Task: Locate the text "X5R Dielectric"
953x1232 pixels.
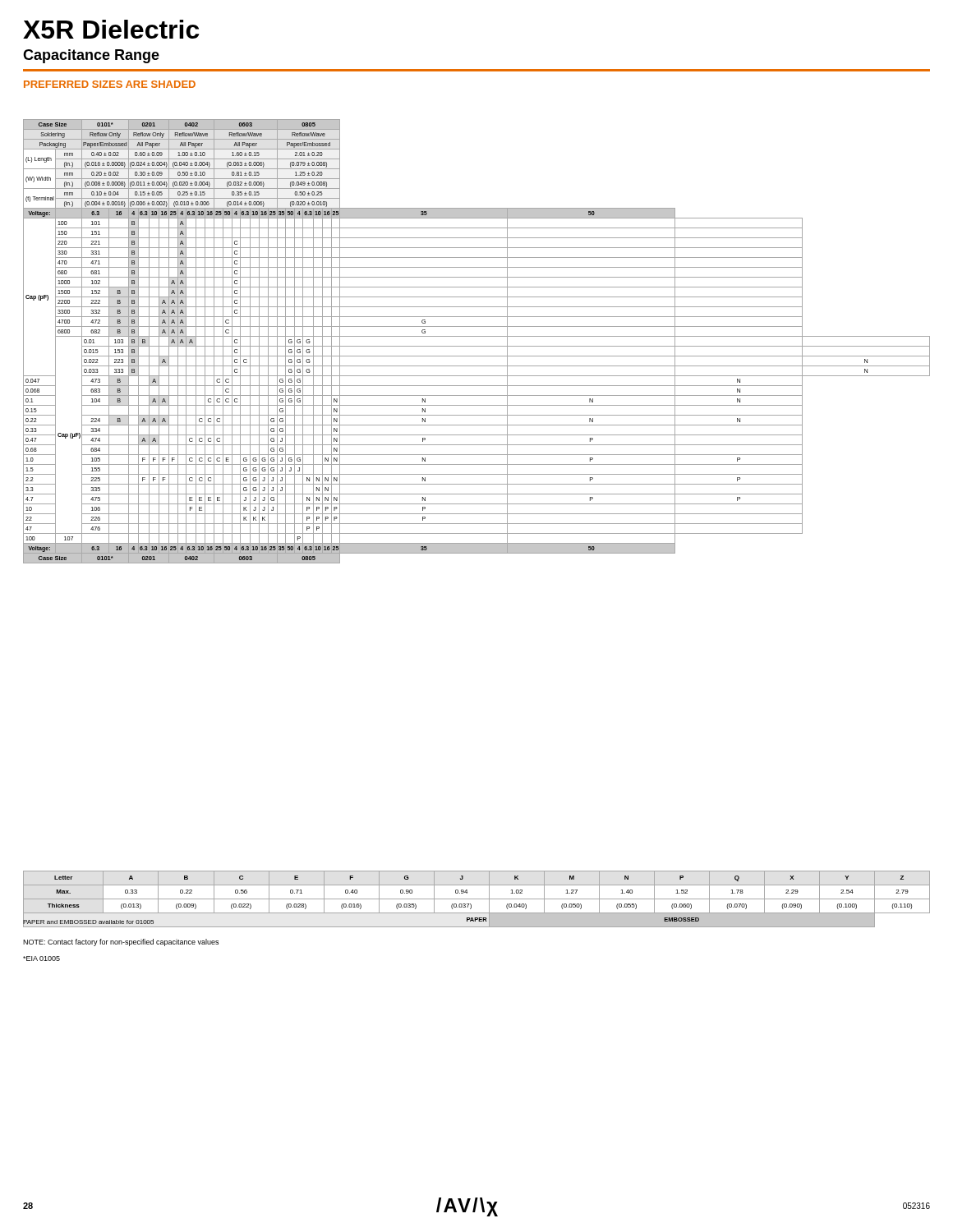Action: pyautogui.click(x=111, y=29)
